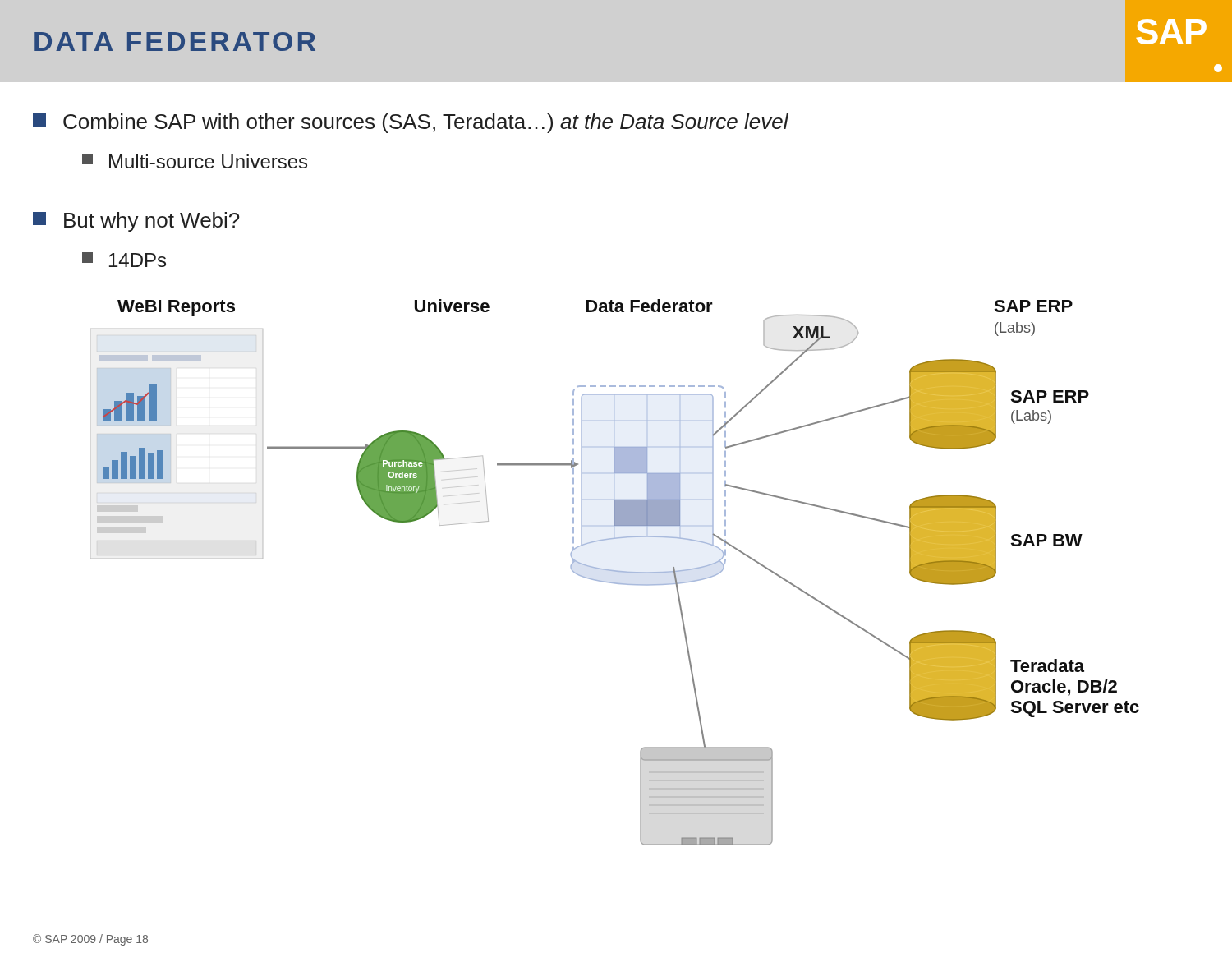Select the title that reads "DATA FEDERATOR"
The width and height of the screenshot is (1232, 953).
coord(176,41)
